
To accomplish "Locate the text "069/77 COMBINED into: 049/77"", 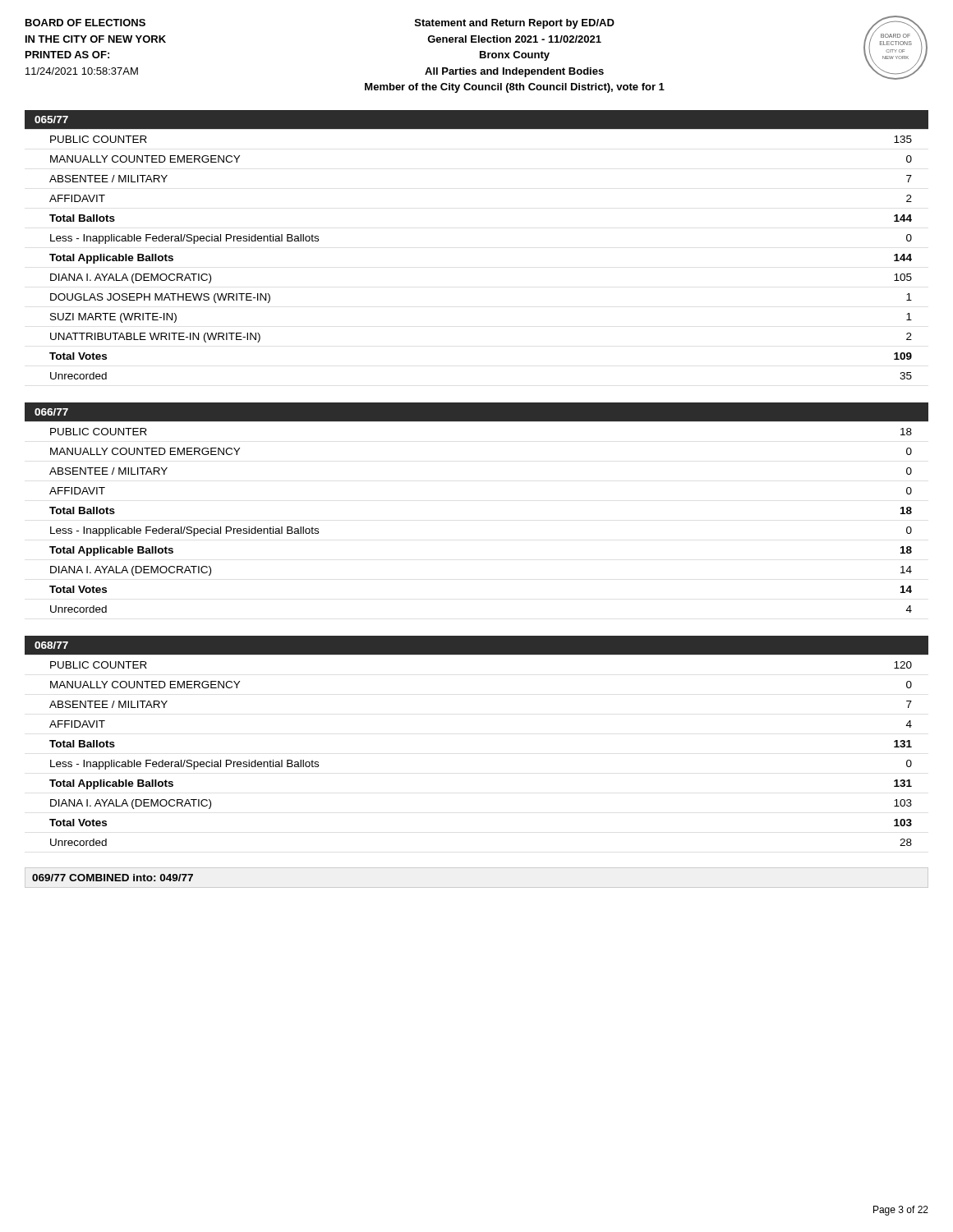I will pyautogui.click(x=113, y=878).
